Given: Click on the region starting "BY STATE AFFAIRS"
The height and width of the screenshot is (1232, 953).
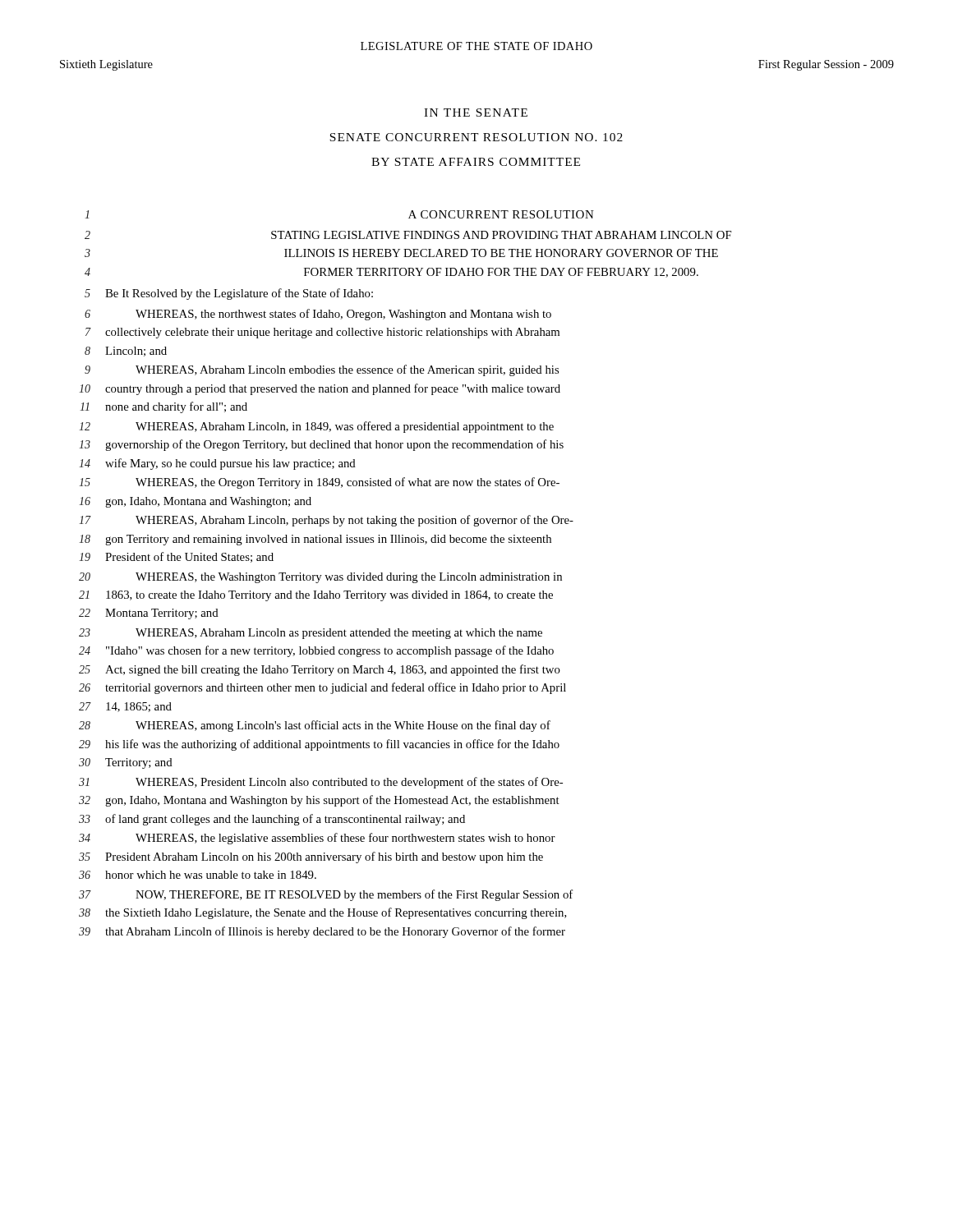Looking at the screenshot, I should tap(476, 161).
